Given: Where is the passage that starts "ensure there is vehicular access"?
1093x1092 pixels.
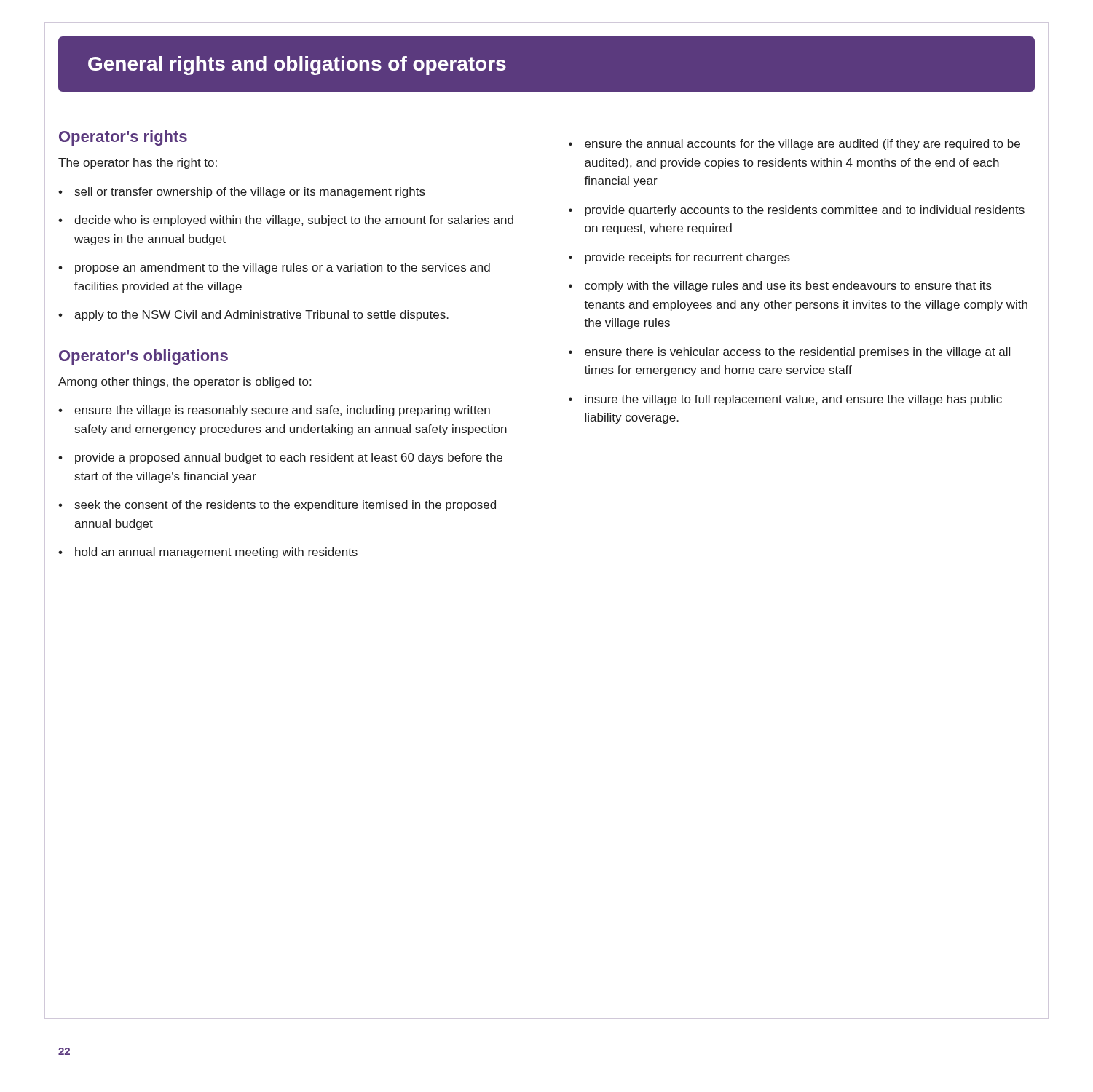Looking at the screenshot, I should [798, 361].
